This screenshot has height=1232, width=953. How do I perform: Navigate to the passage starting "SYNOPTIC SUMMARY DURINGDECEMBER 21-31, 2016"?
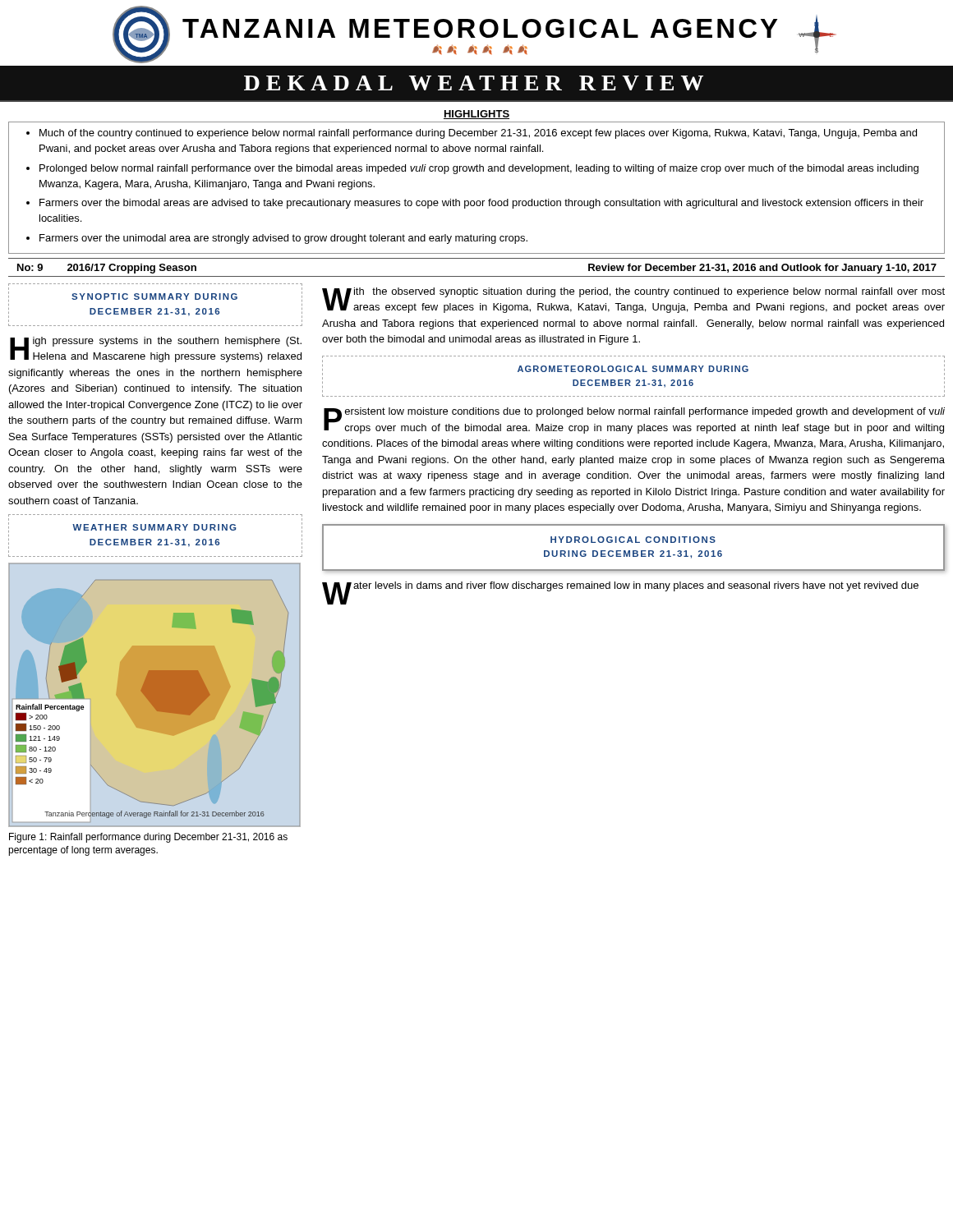tap(155, 304)
